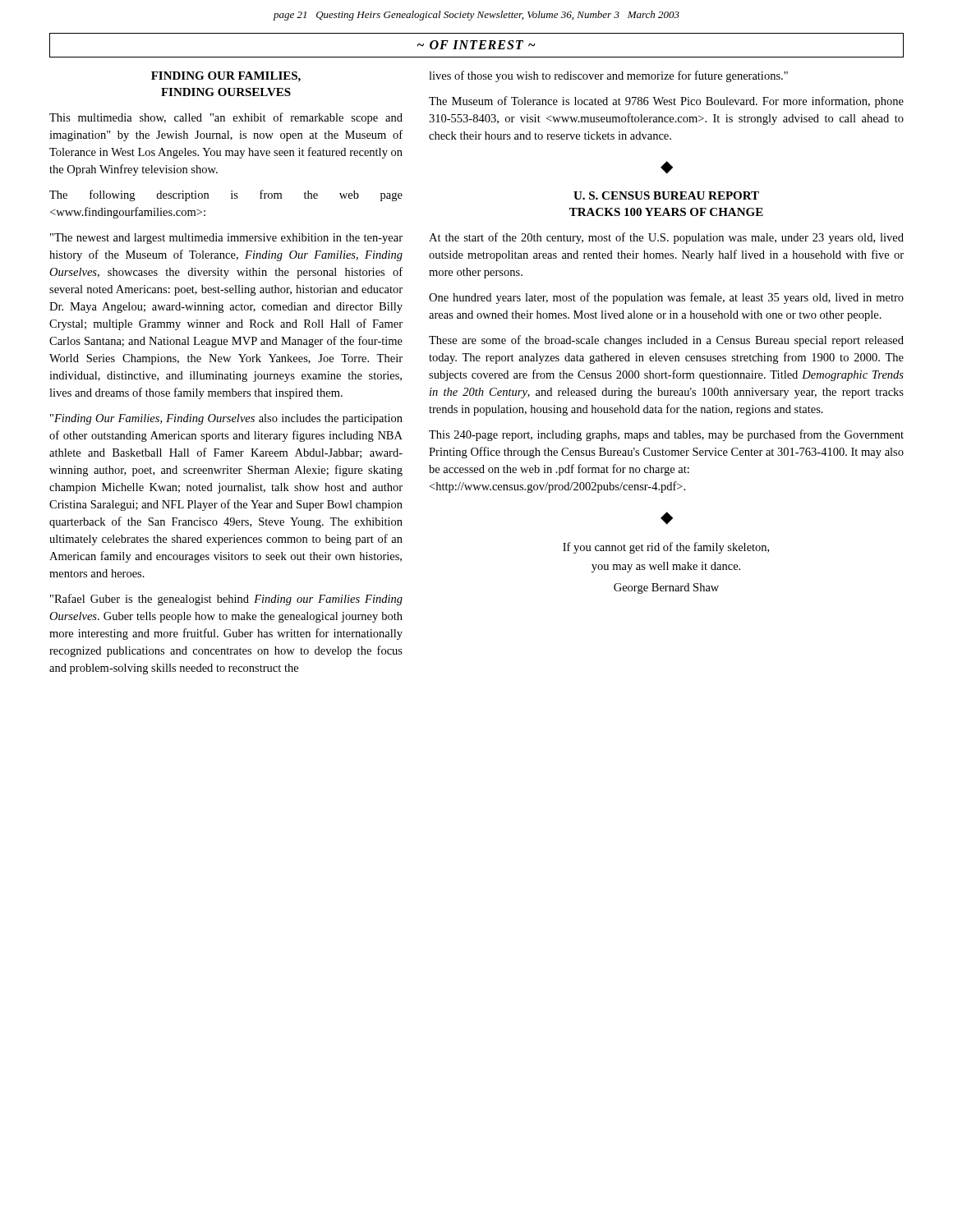Click the passage that begins "This multimedia show, called "an exhibit of"
This screenshot has width=953, height=1232.
(226, 143)
